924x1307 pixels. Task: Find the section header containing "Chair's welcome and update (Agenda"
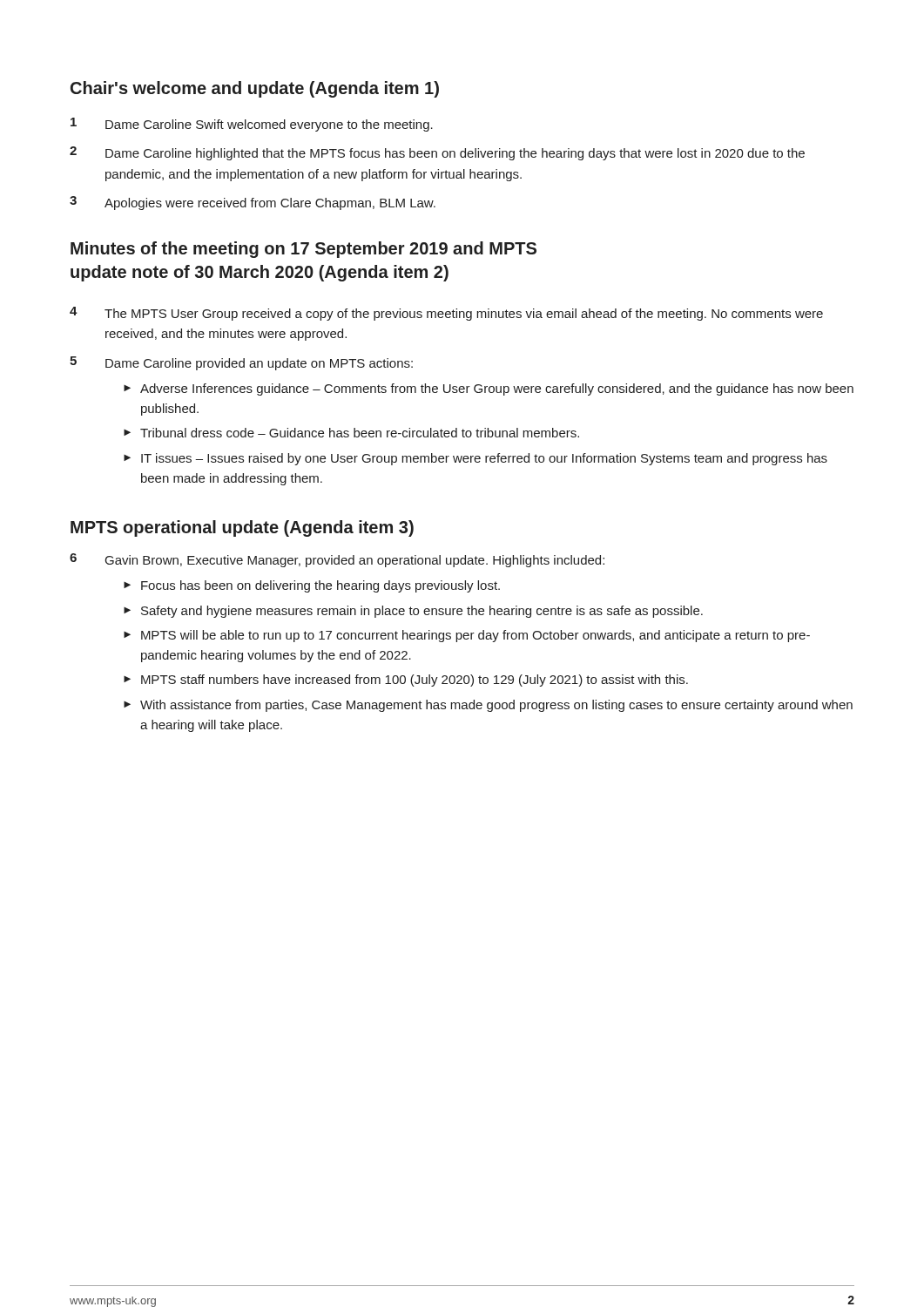255,88
